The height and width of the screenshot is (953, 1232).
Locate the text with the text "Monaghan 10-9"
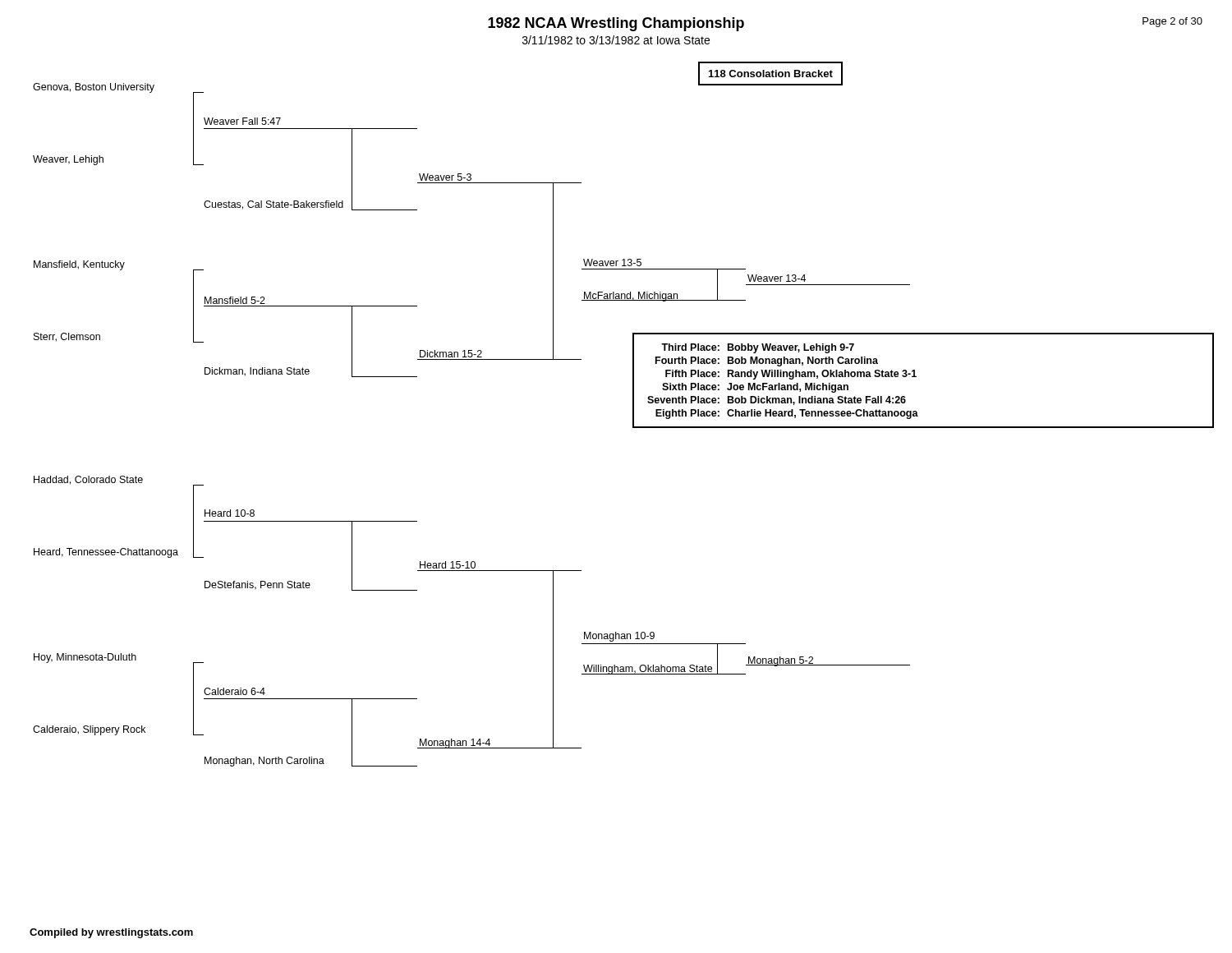[619, 636]
